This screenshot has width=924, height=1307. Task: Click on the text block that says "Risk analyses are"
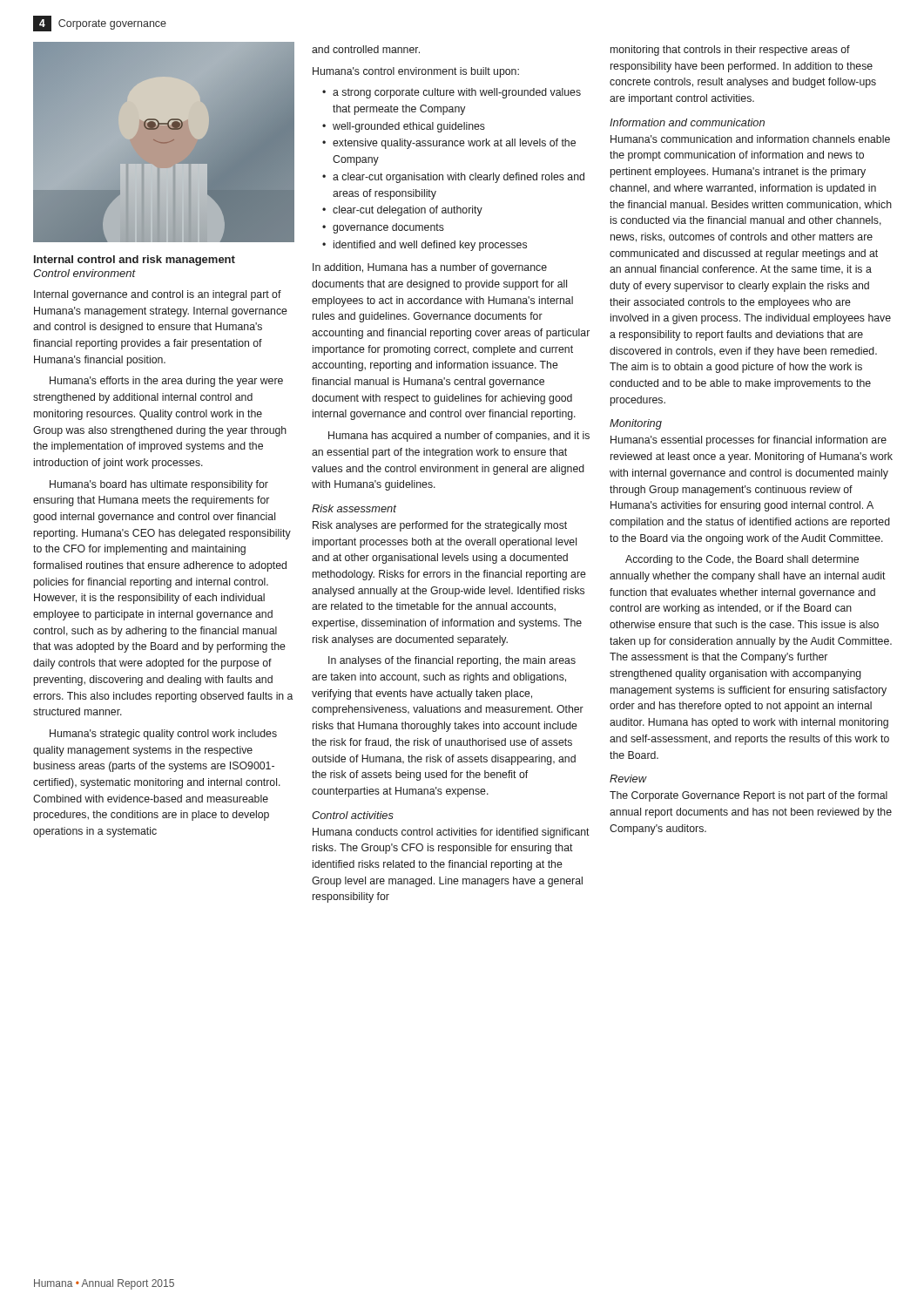click(x=451, y=658)
